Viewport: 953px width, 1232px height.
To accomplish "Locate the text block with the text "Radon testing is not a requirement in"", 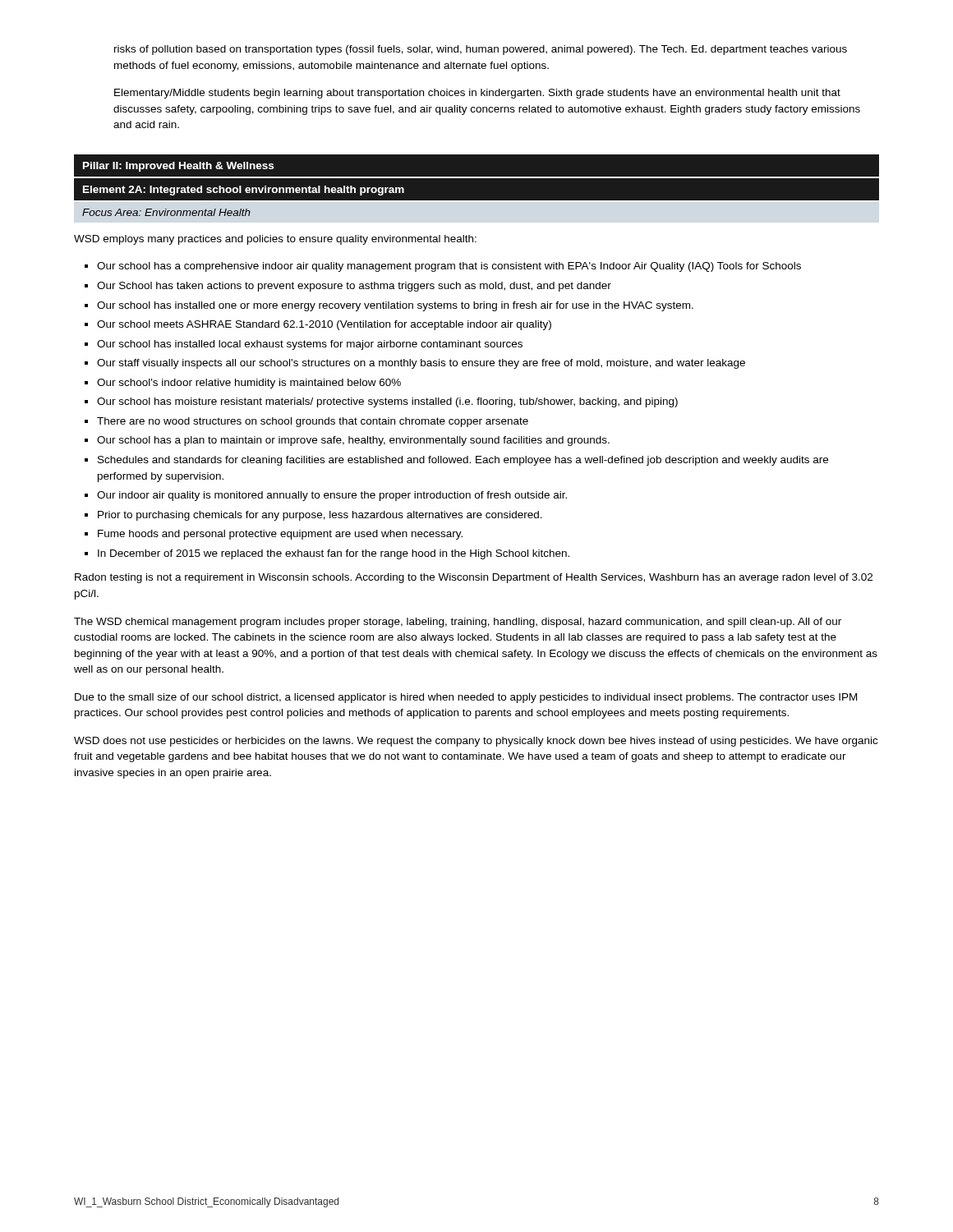I will point(474,585).
